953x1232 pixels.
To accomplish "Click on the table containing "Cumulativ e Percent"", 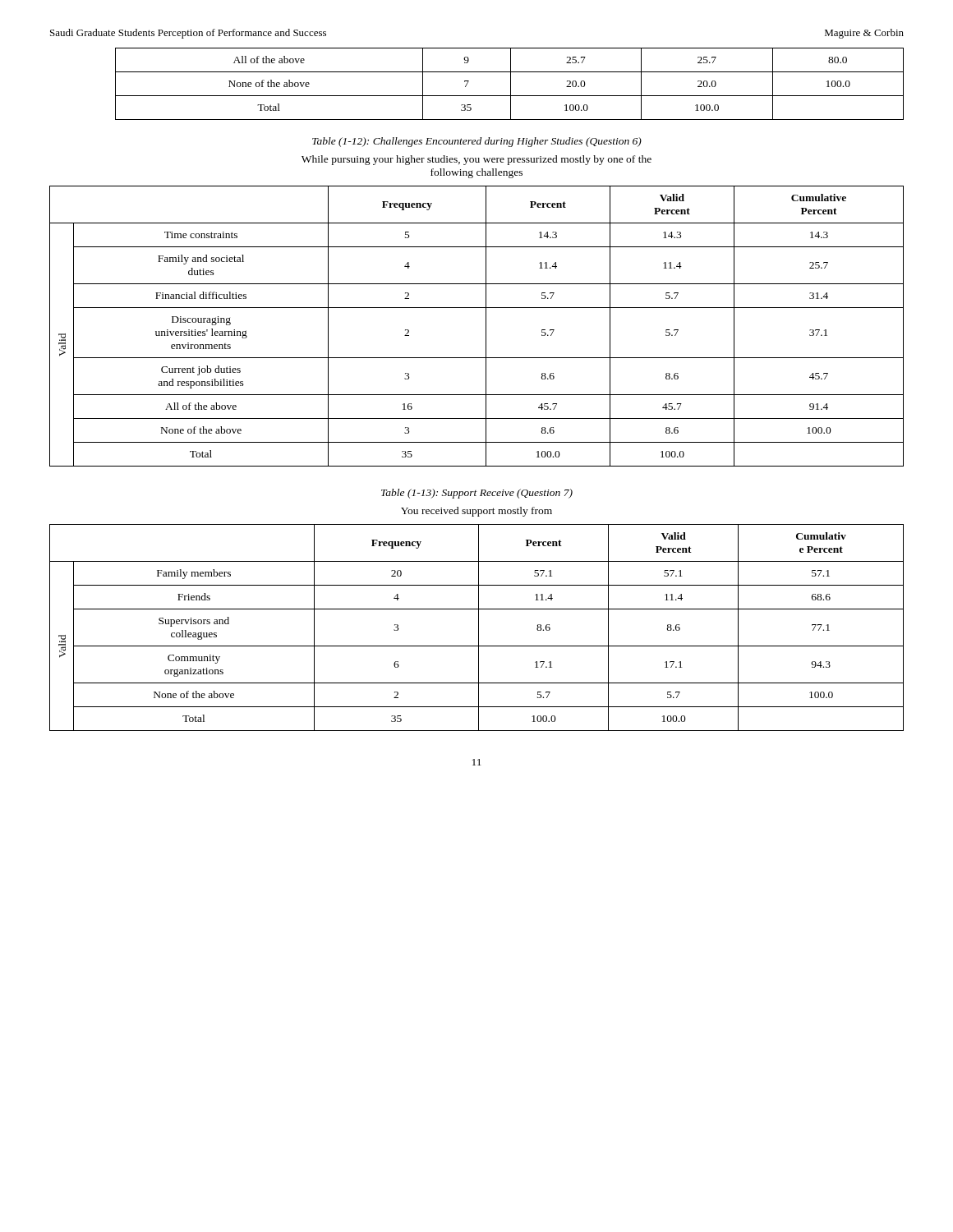I will click(x=476, y=627).
